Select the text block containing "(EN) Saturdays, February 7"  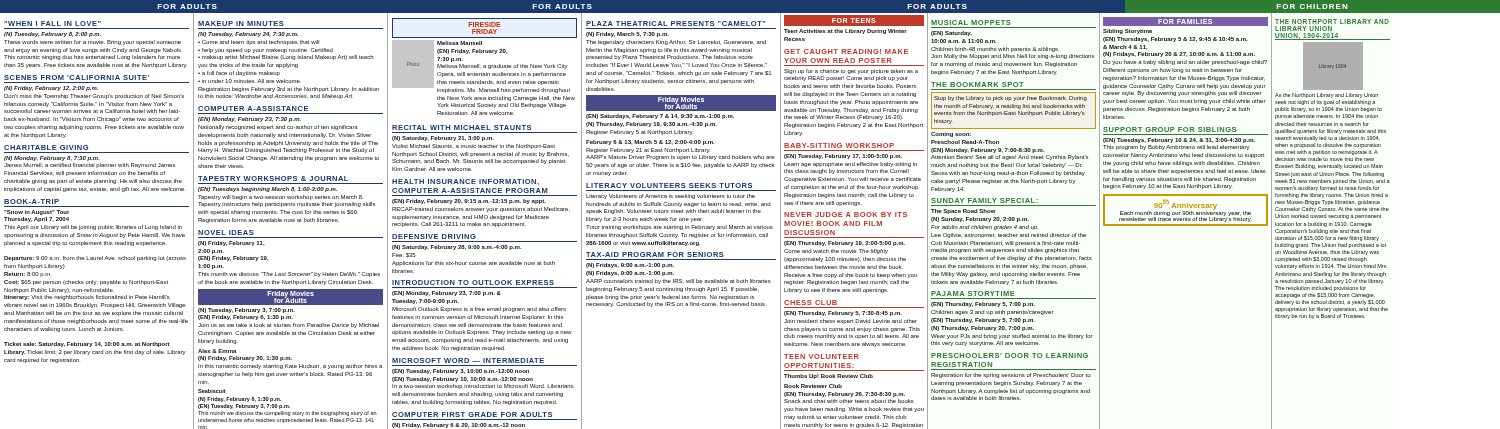[660, 124]
